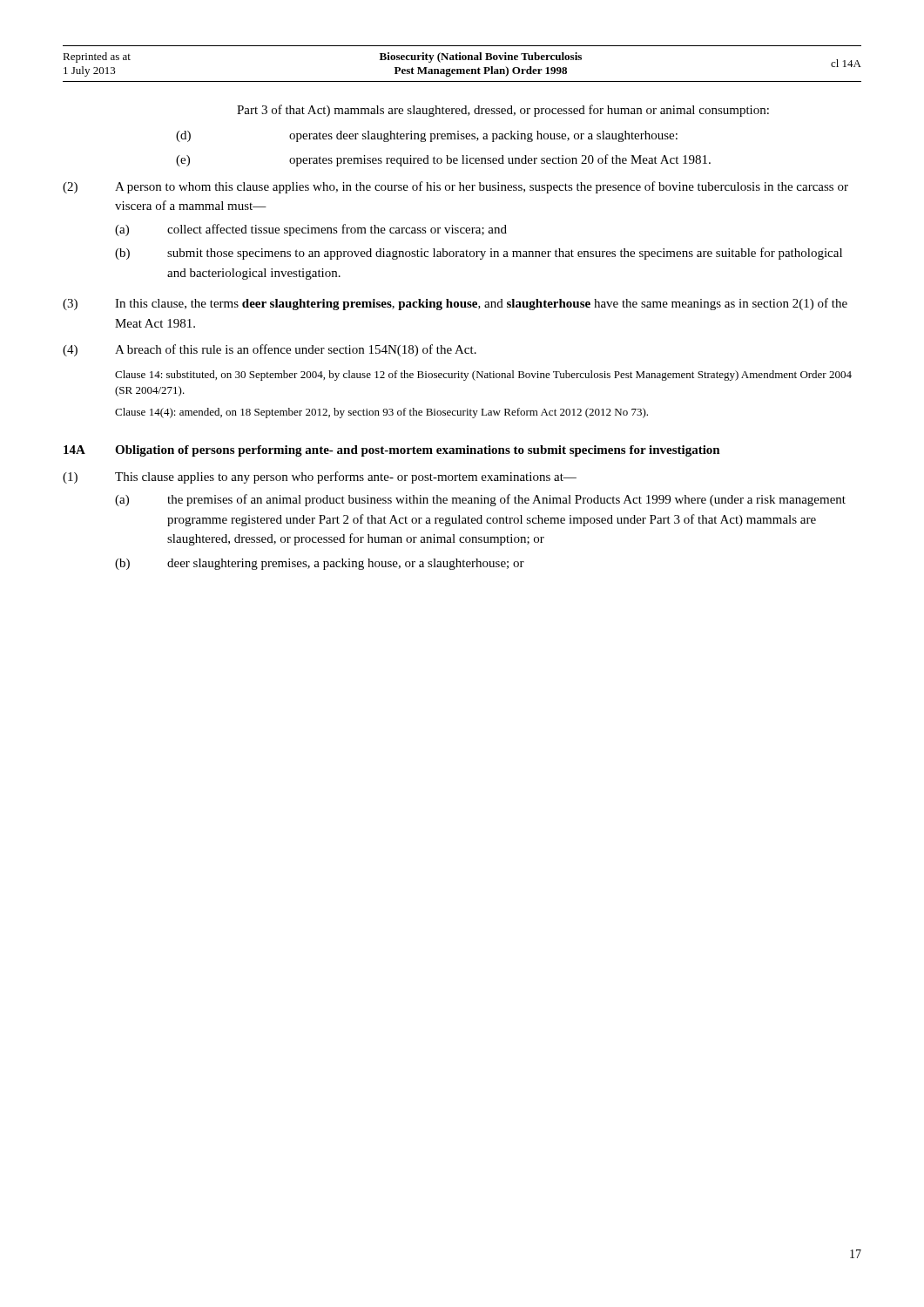Locate the element starting "(e) operates premises required to be"
The image size is (924, 1307).
click(462, 160)
